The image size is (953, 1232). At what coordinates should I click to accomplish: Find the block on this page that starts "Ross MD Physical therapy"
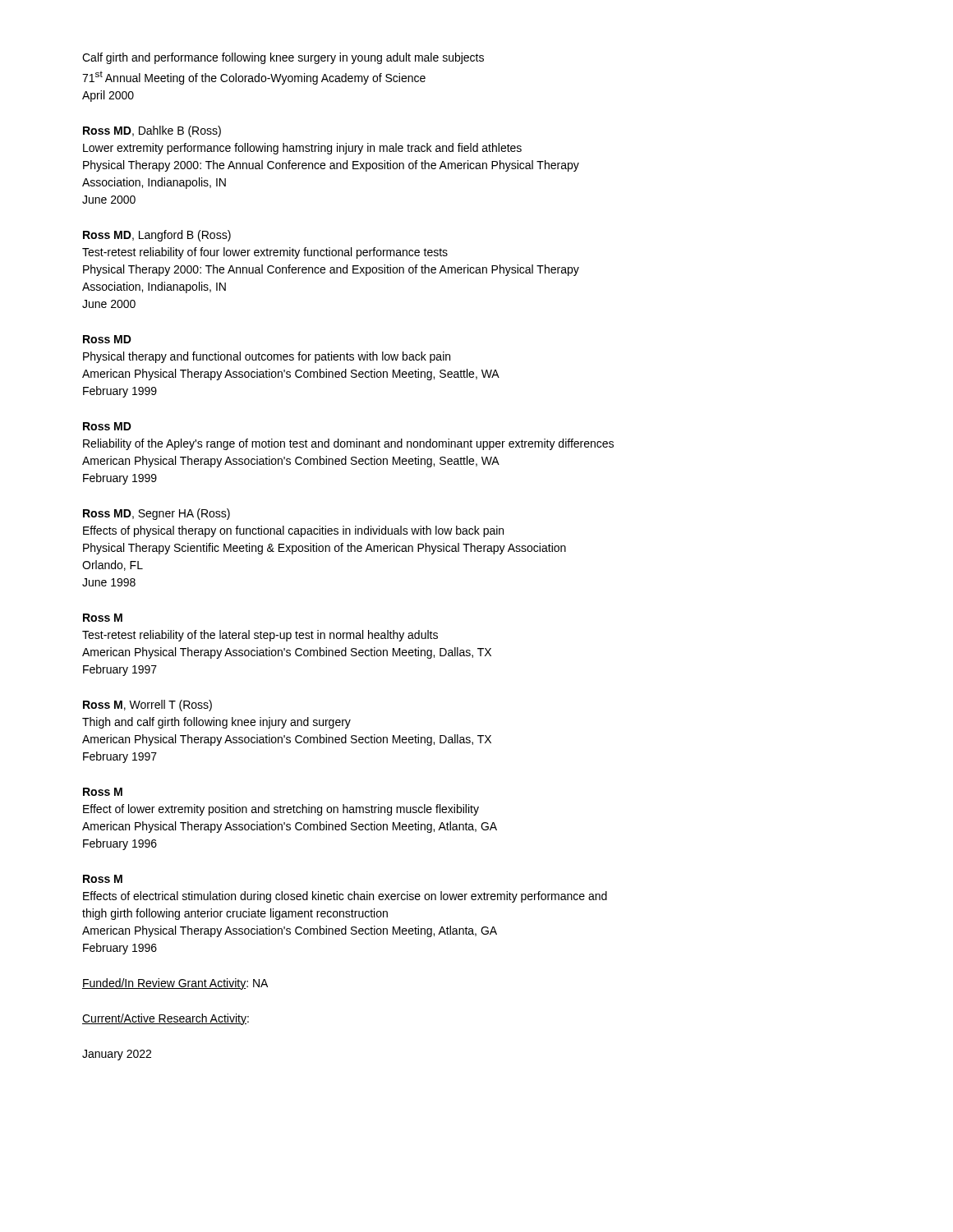476,365
